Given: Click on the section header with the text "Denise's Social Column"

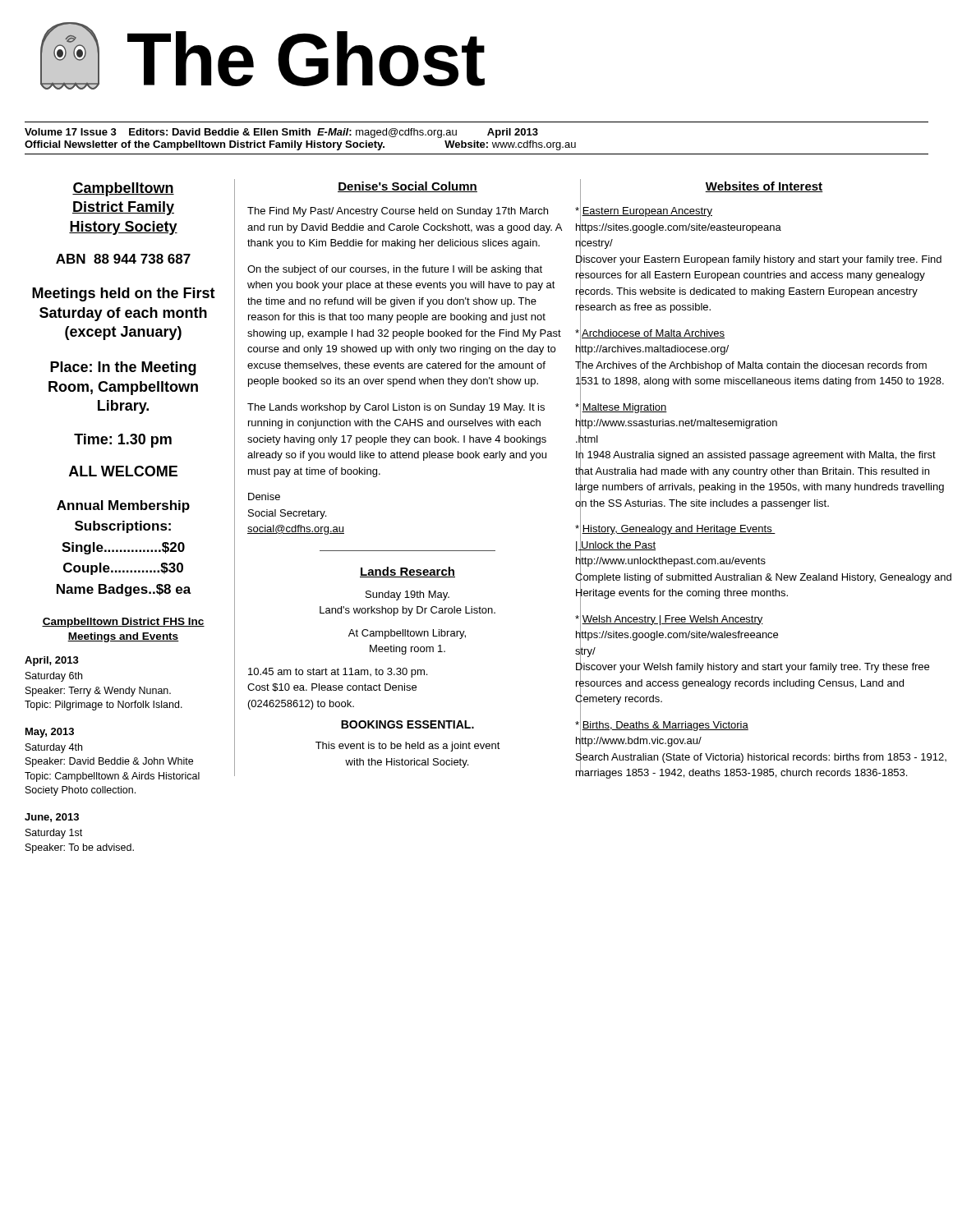Looking at the screenshot, I should 407,186.
